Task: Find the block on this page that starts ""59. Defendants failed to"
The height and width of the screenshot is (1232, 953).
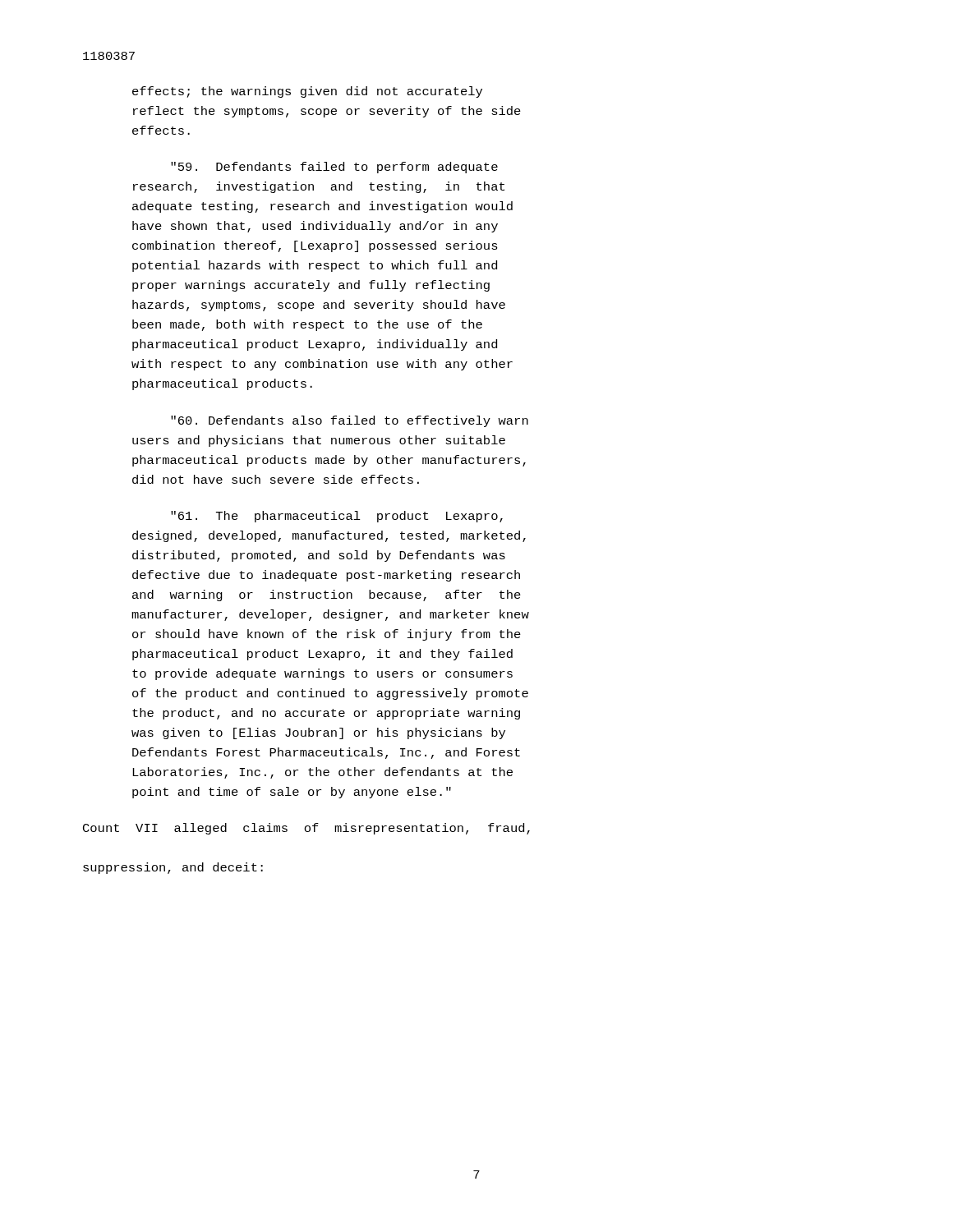Action: pos(322,276)
